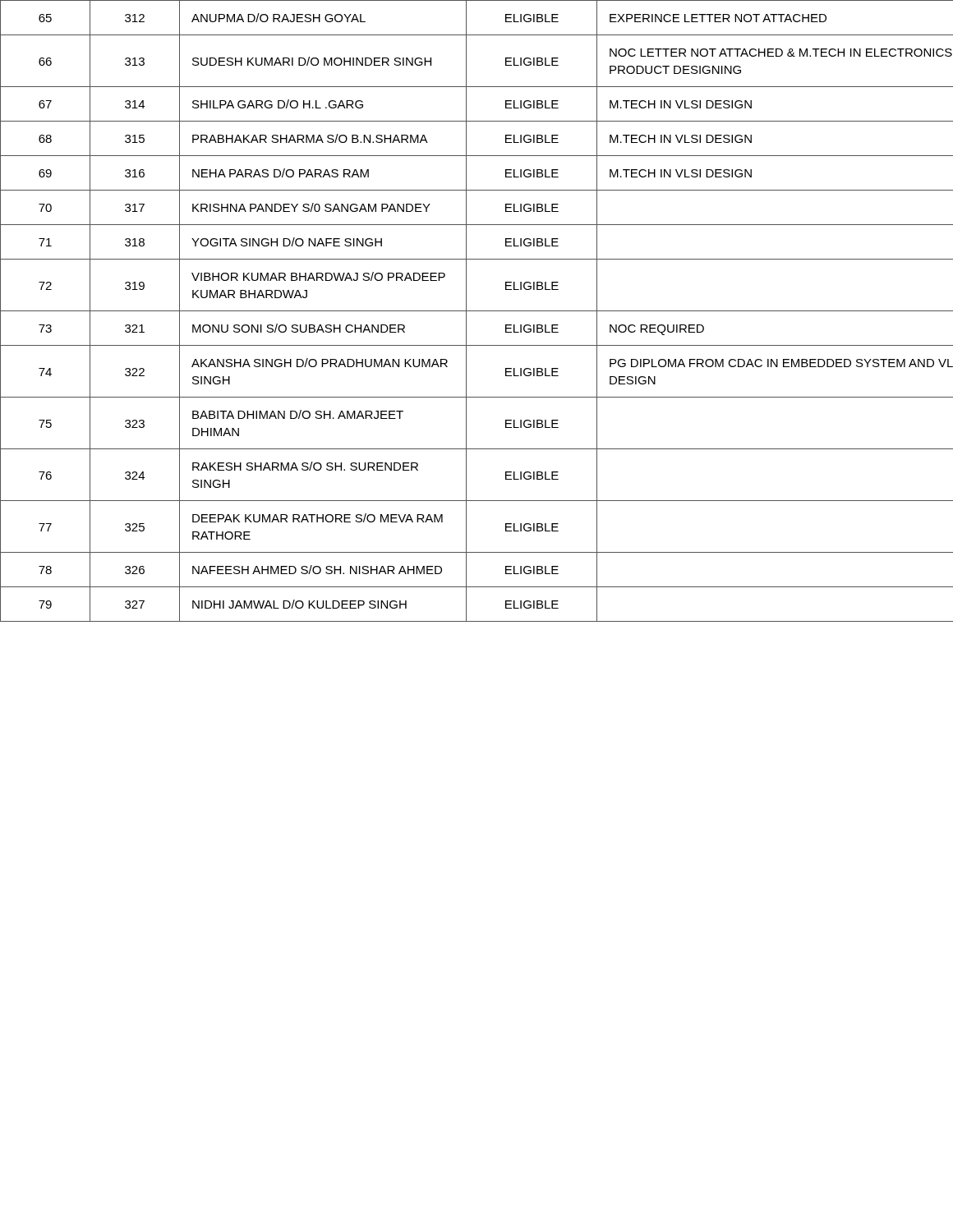The image size is (953, 1232).
Task: Click on the table containing "NOC REQUIRED"
Action: point(476,616)
